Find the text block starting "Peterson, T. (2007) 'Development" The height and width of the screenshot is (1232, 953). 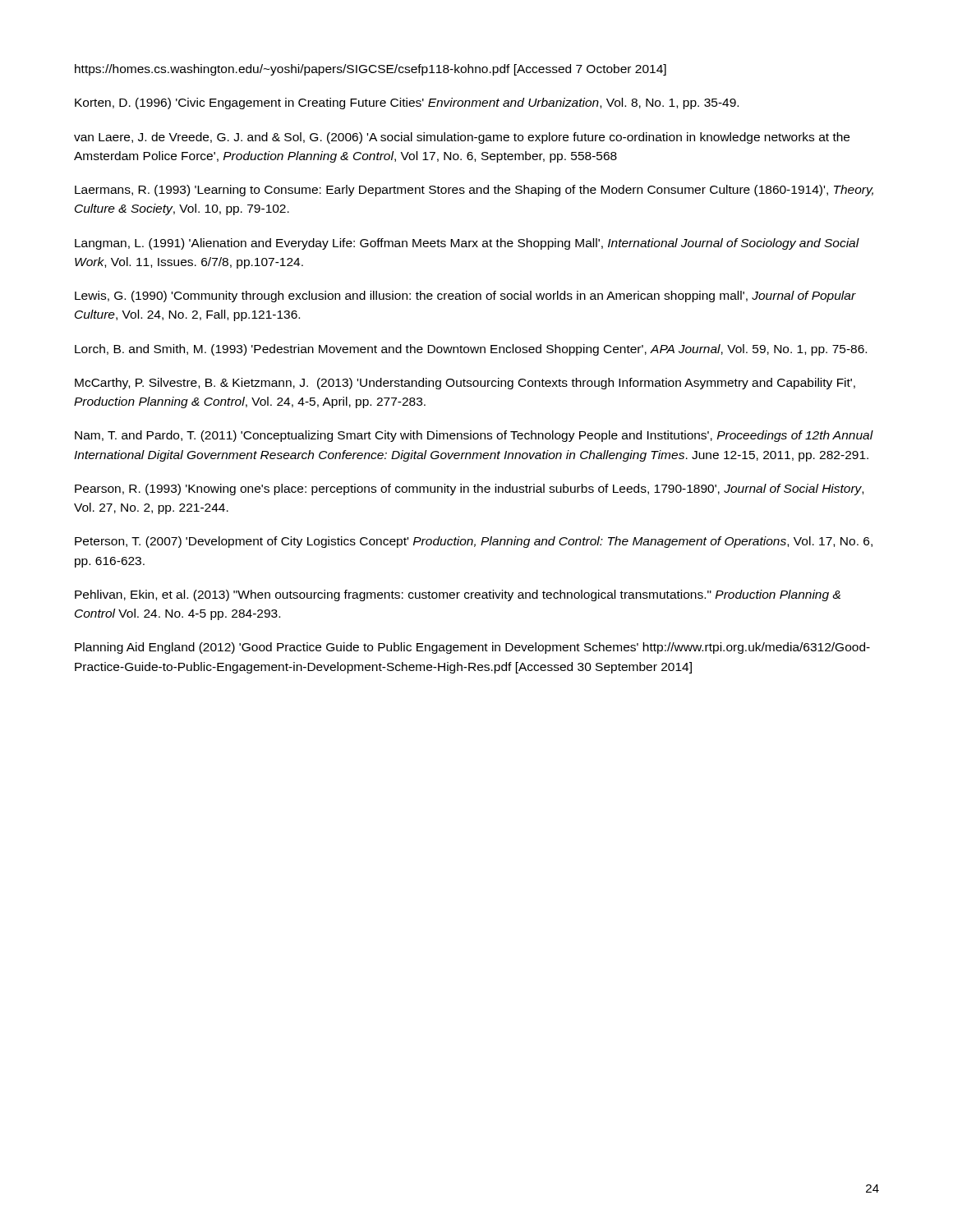pyautogui.click(x=474, y=551)
